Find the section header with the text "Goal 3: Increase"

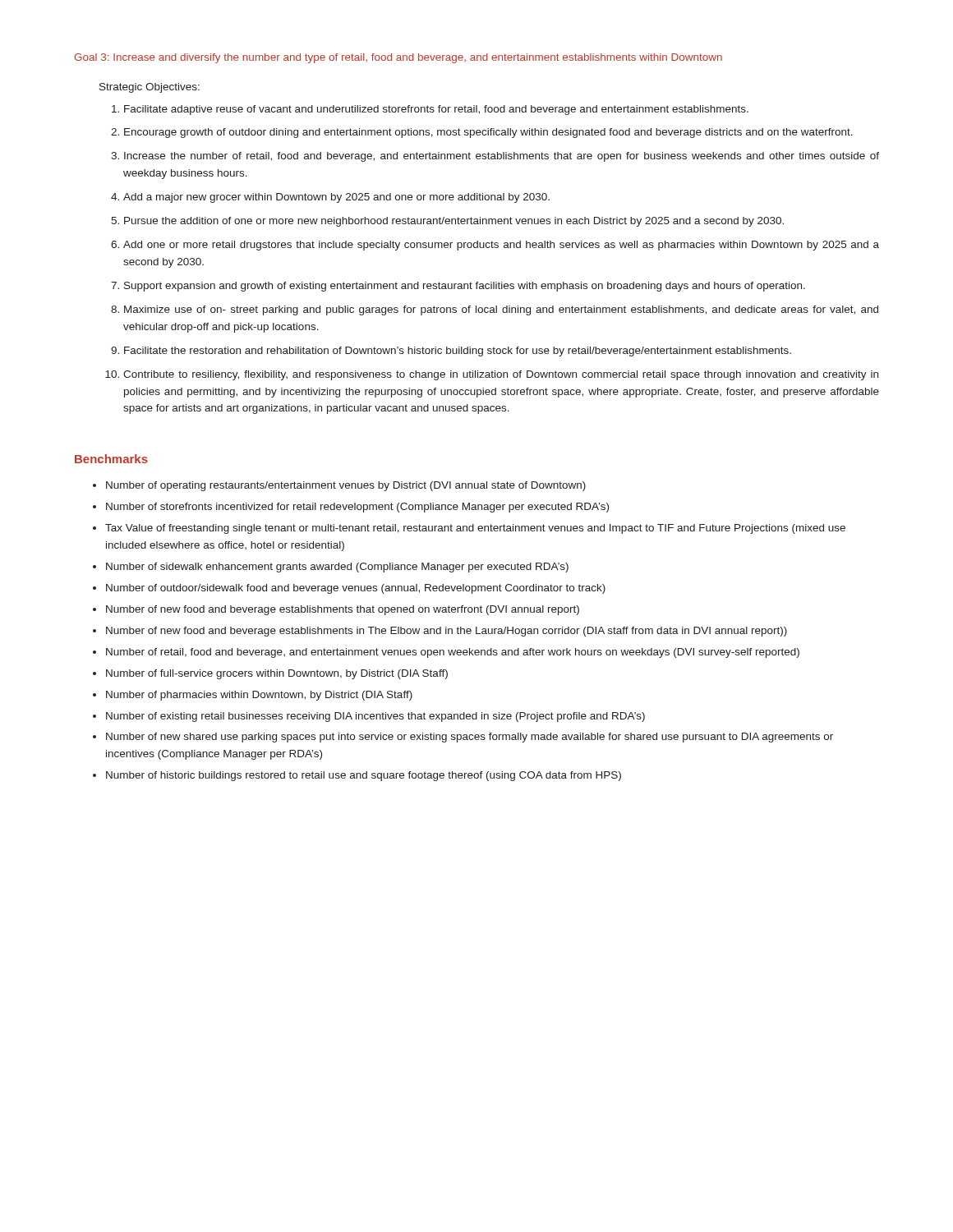click(398, 57)
